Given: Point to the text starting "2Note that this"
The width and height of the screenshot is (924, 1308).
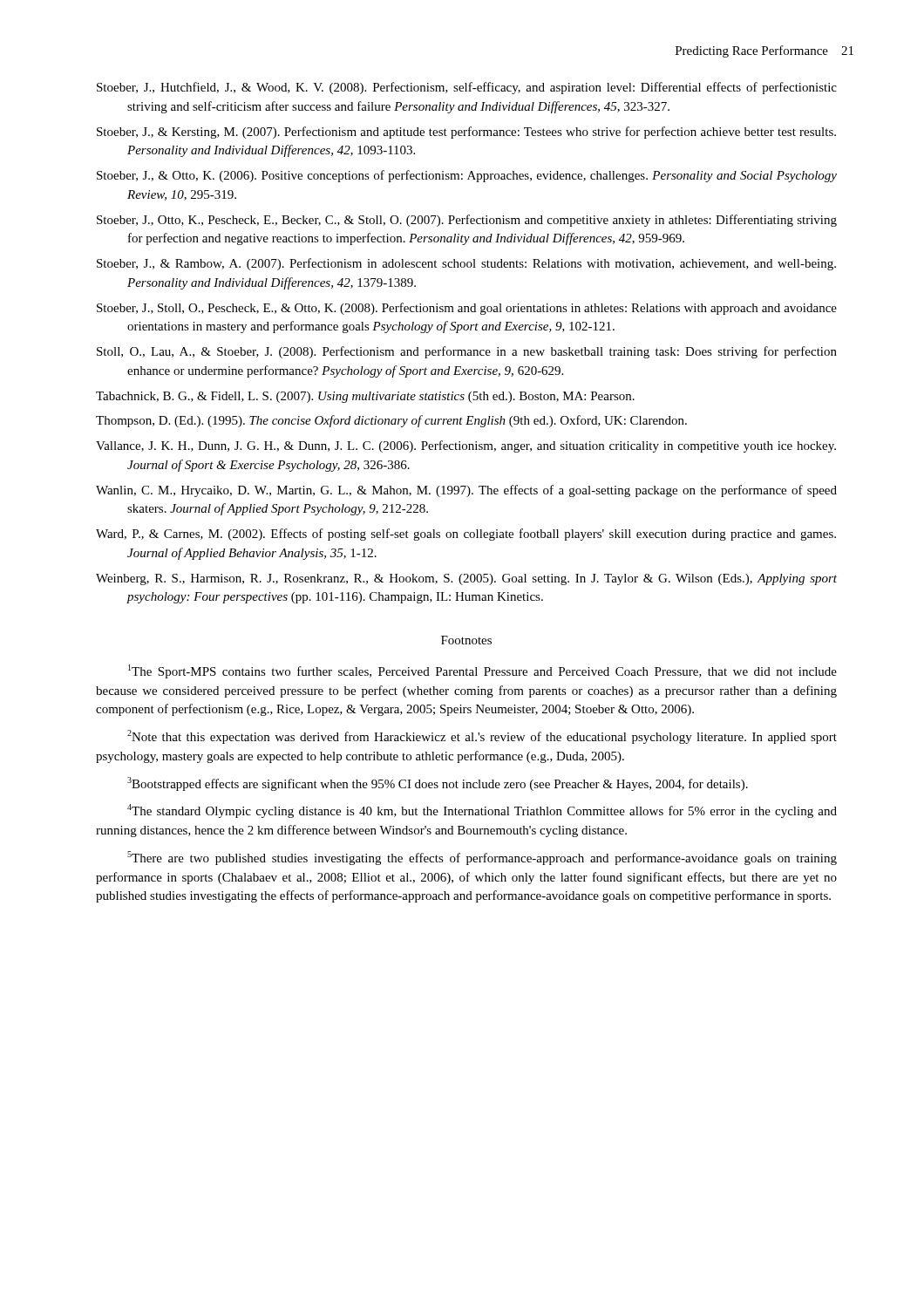Looking at the screenshot, I should [x=466, y=745].
